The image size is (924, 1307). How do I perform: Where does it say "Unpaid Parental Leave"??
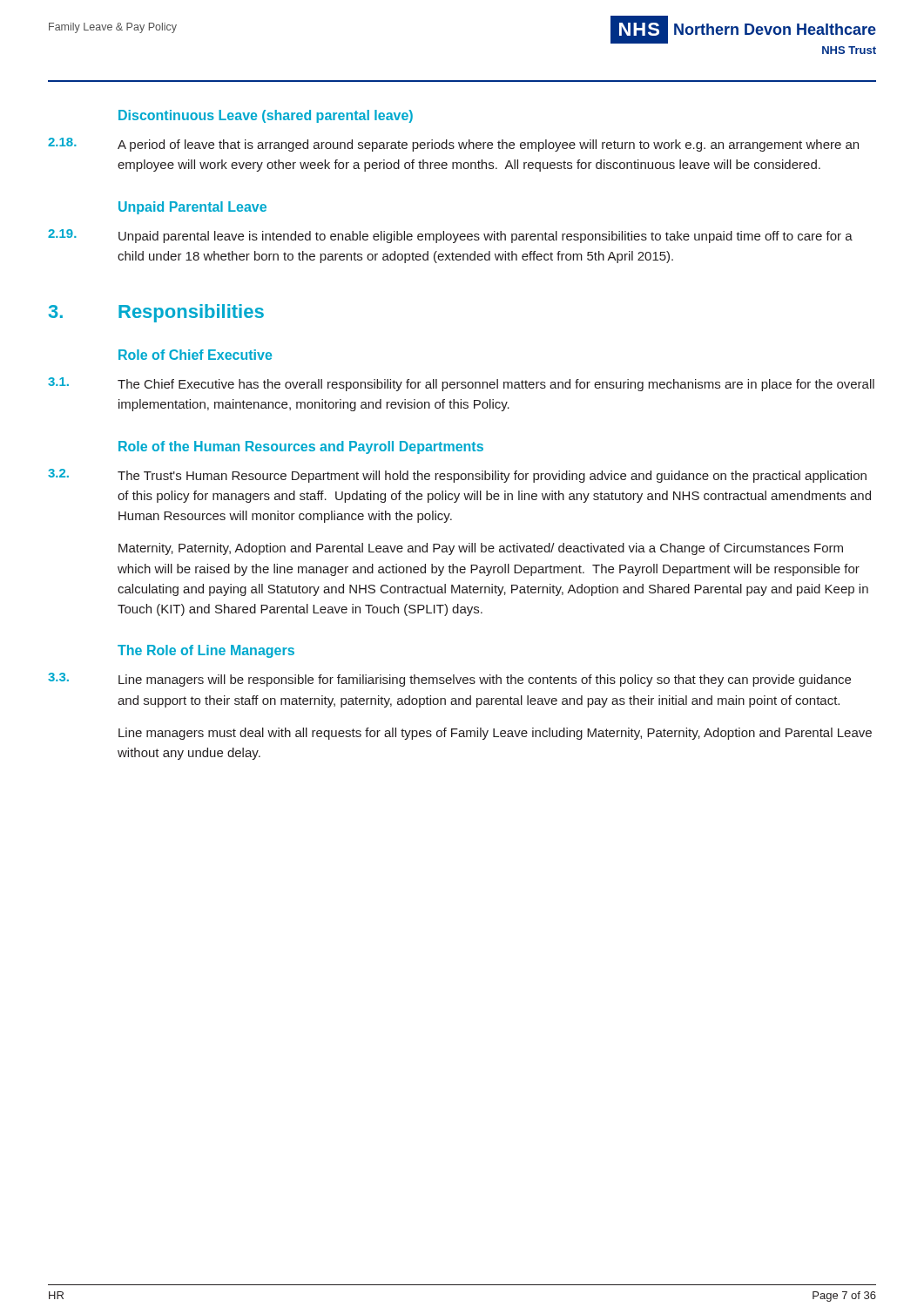(192, 207)
